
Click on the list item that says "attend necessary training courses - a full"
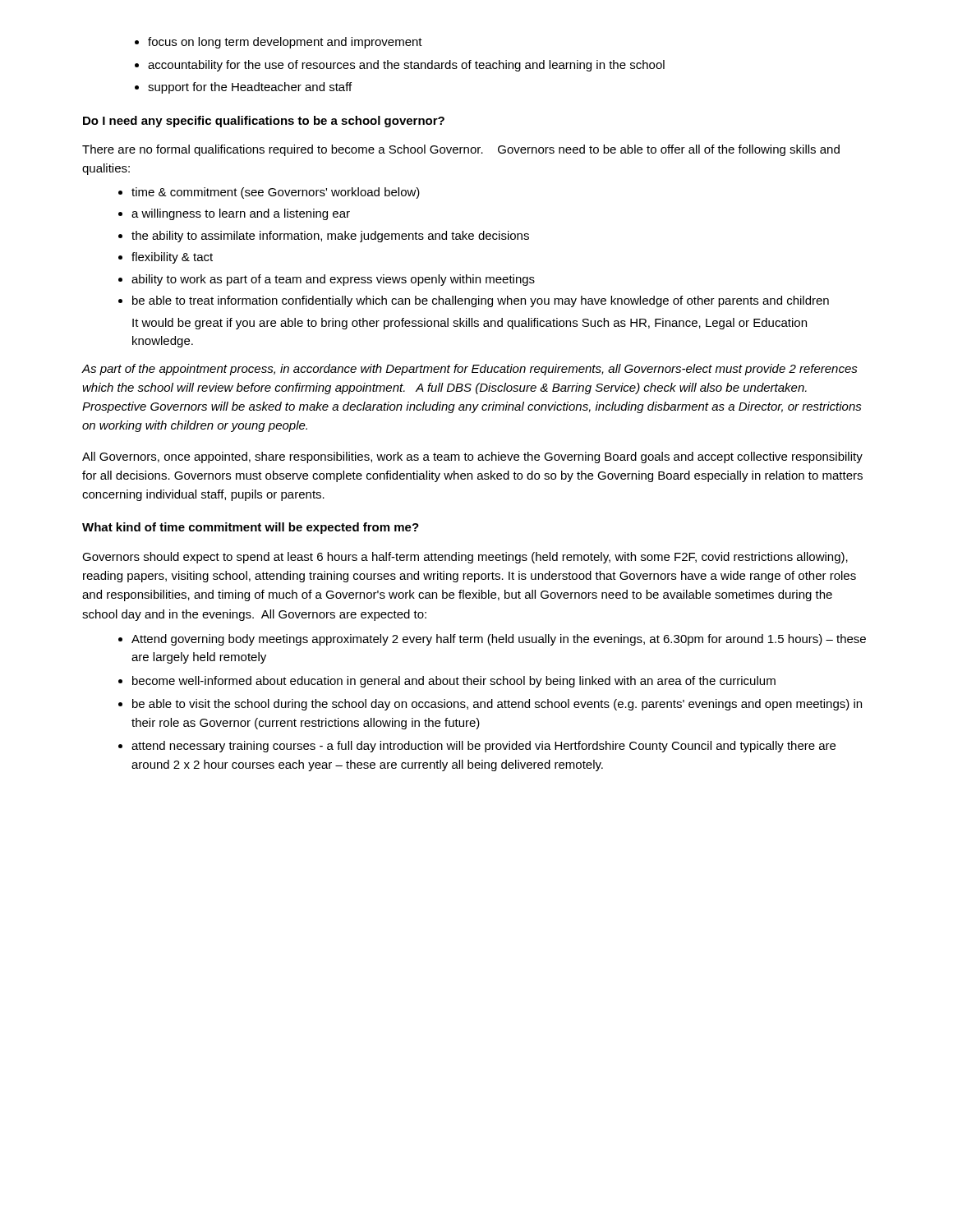click(484, 755)
